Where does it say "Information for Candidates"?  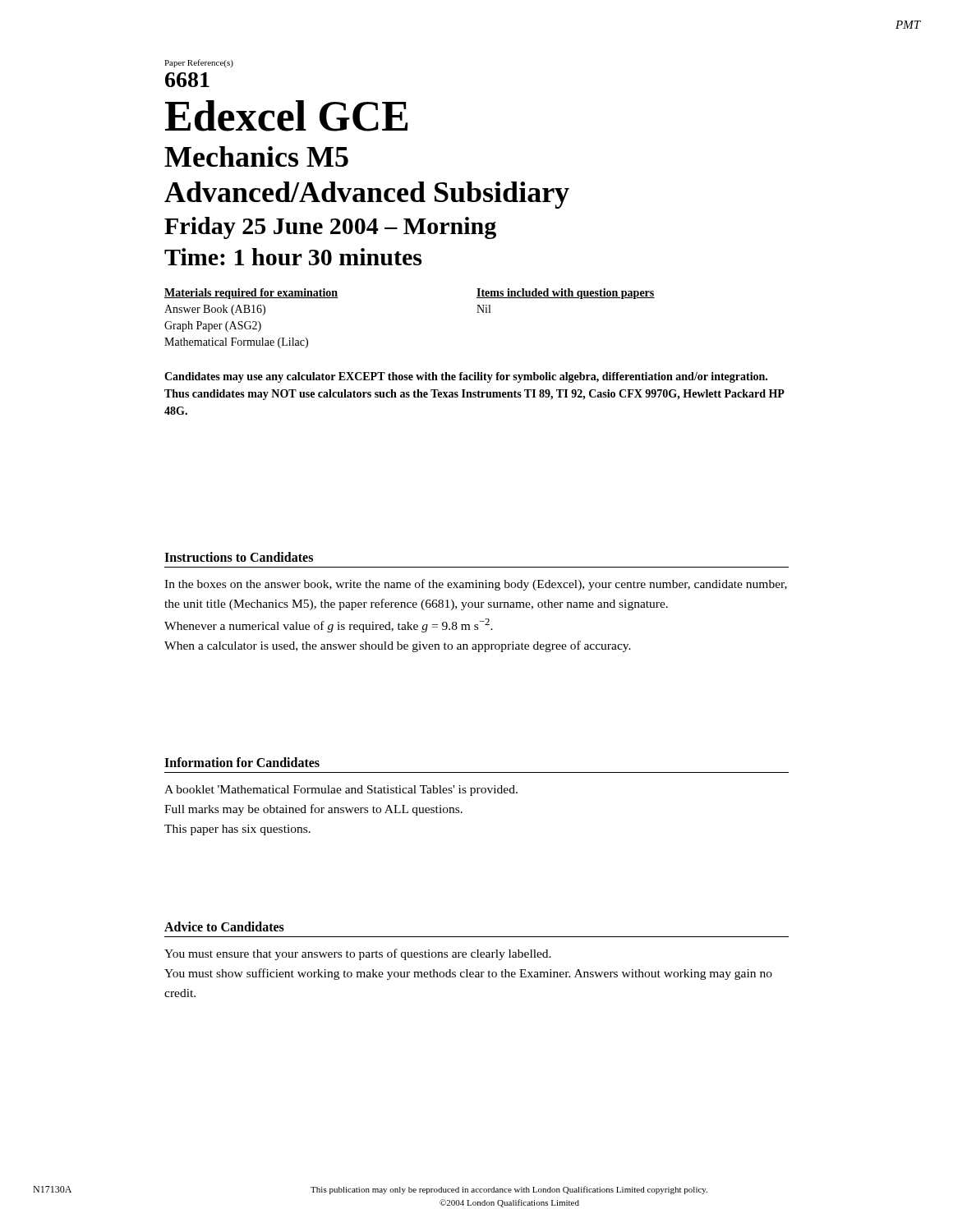242,763
